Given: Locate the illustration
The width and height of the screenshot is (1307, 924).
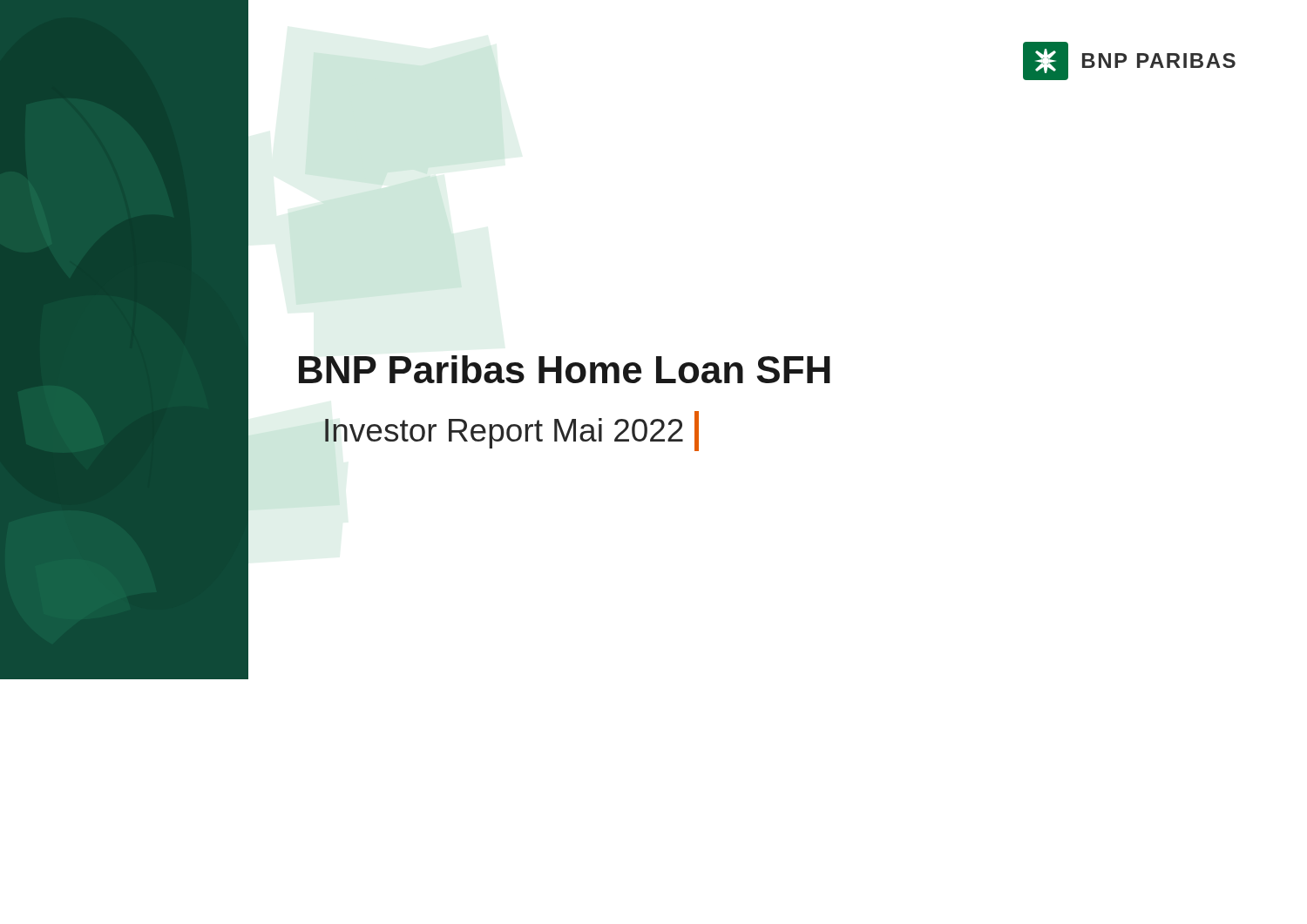Looking at the screenshot, I should [x=124, y=340].
